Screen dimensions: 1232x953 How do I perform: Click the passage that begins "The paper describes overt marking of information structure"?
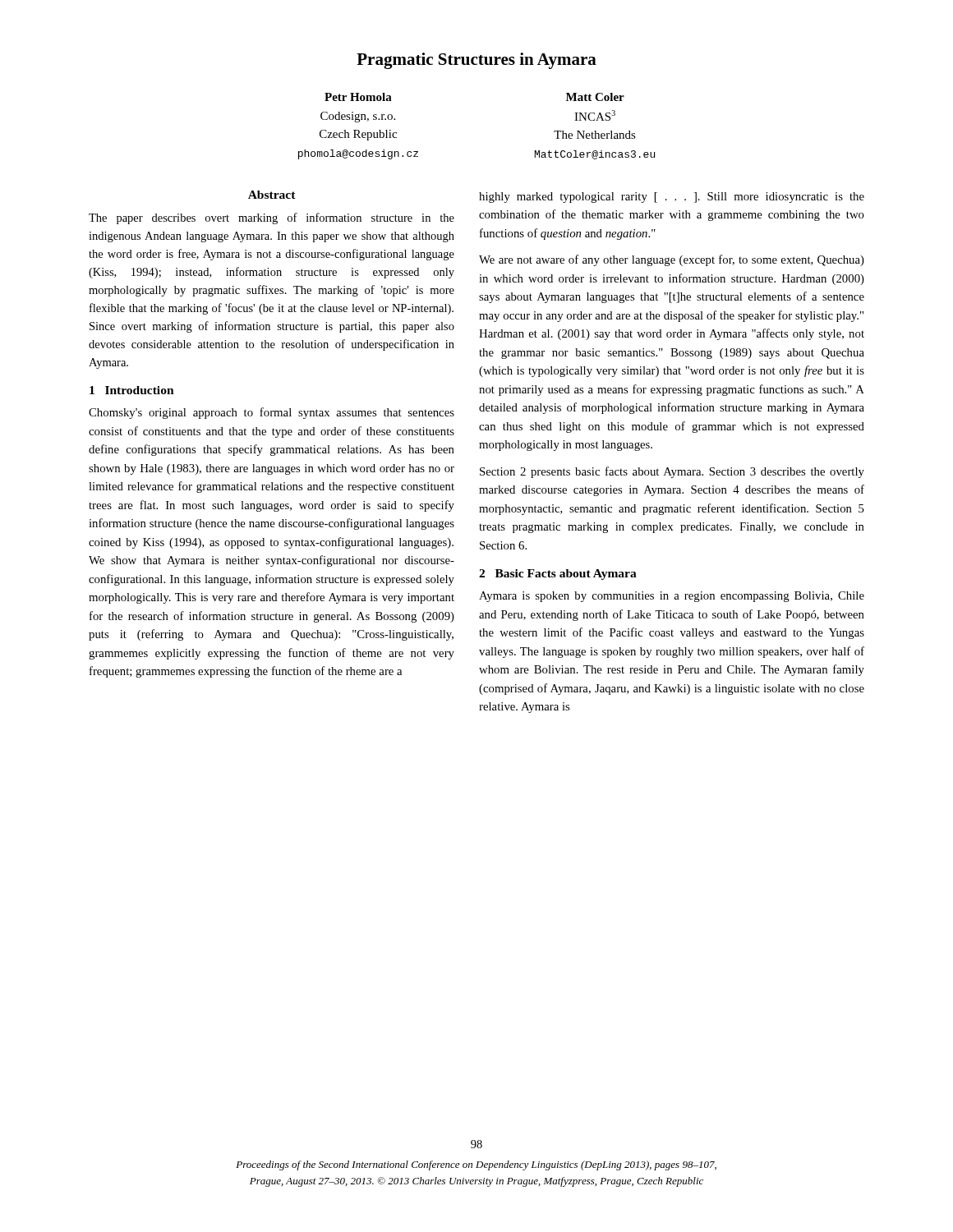(272, 290)
